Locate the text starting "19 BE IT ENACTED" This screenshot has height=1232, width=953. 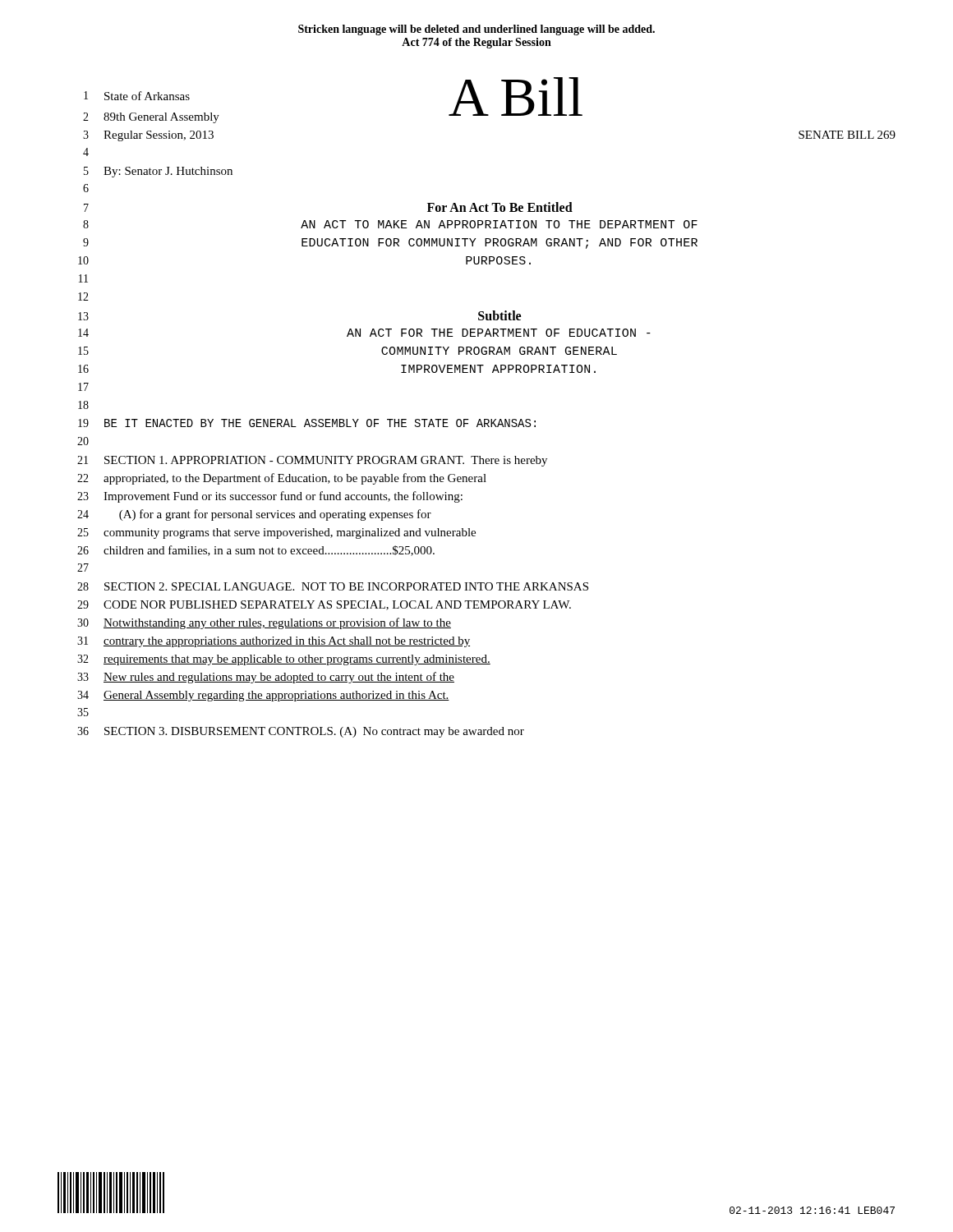pos(476,424)
